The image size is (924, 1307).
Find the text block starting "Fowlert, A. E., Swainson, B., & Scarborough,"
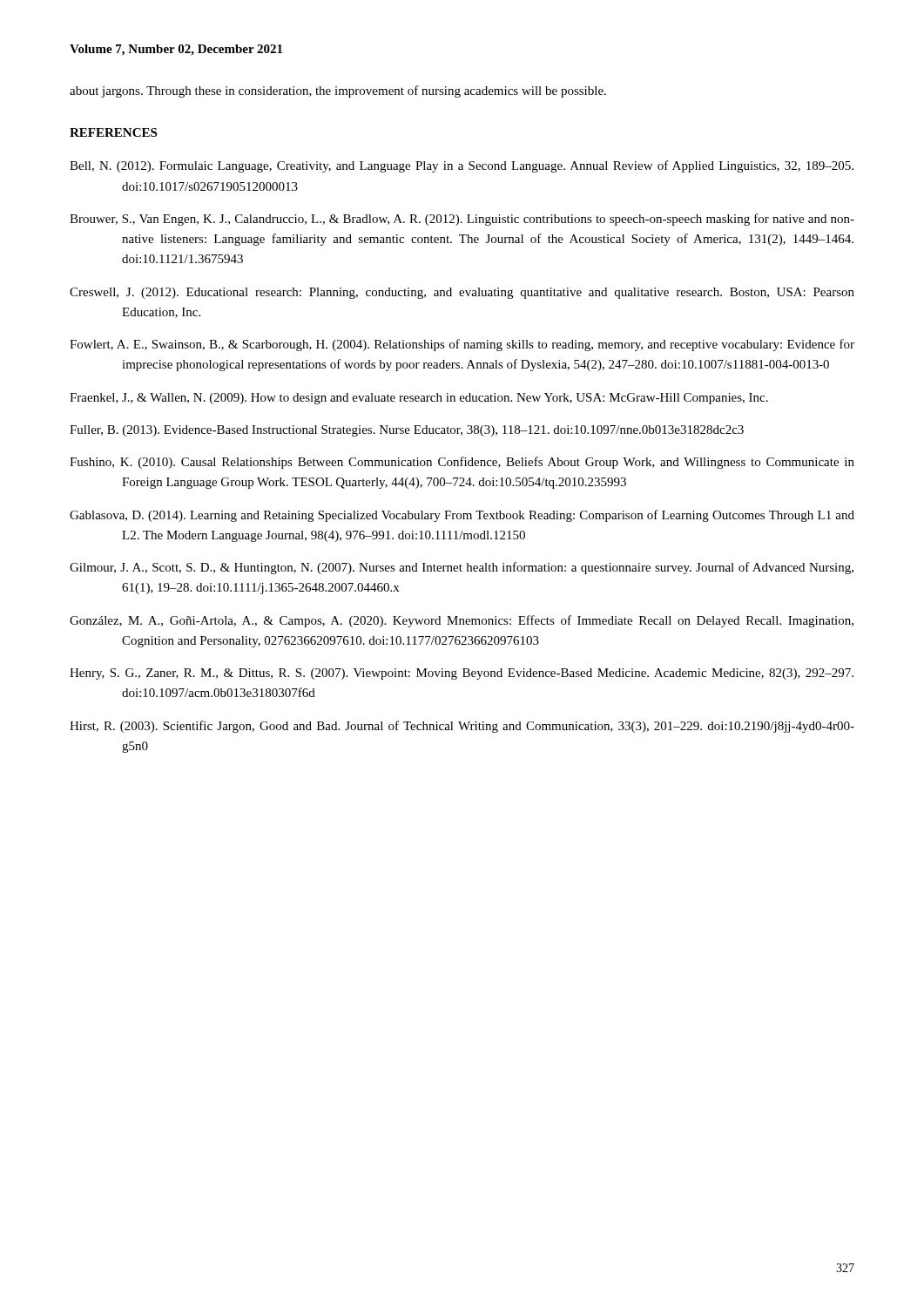click(x=462, y=354)
